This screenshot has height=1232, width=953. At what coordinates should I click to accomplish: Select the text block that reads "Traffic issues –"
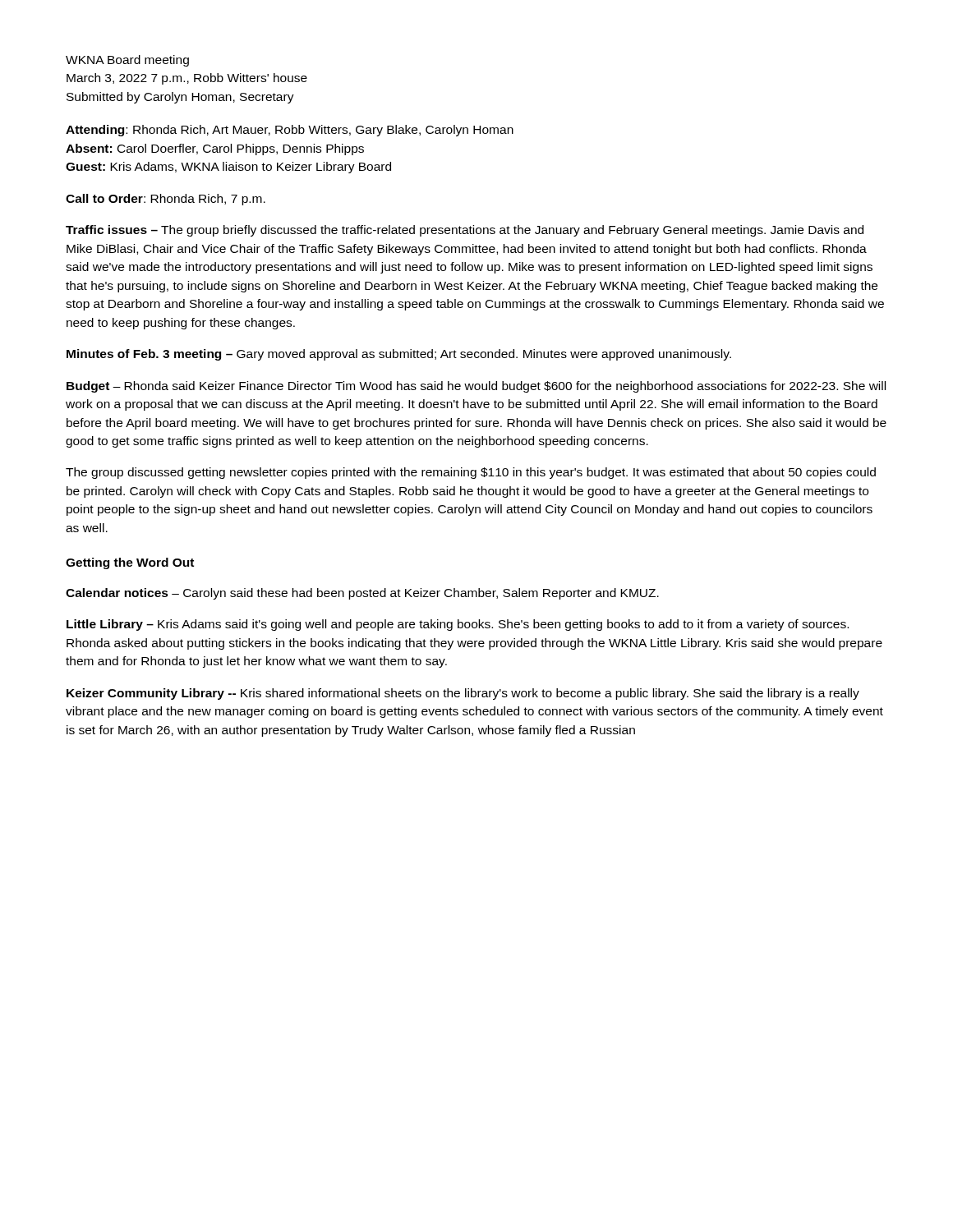point(476,277)
